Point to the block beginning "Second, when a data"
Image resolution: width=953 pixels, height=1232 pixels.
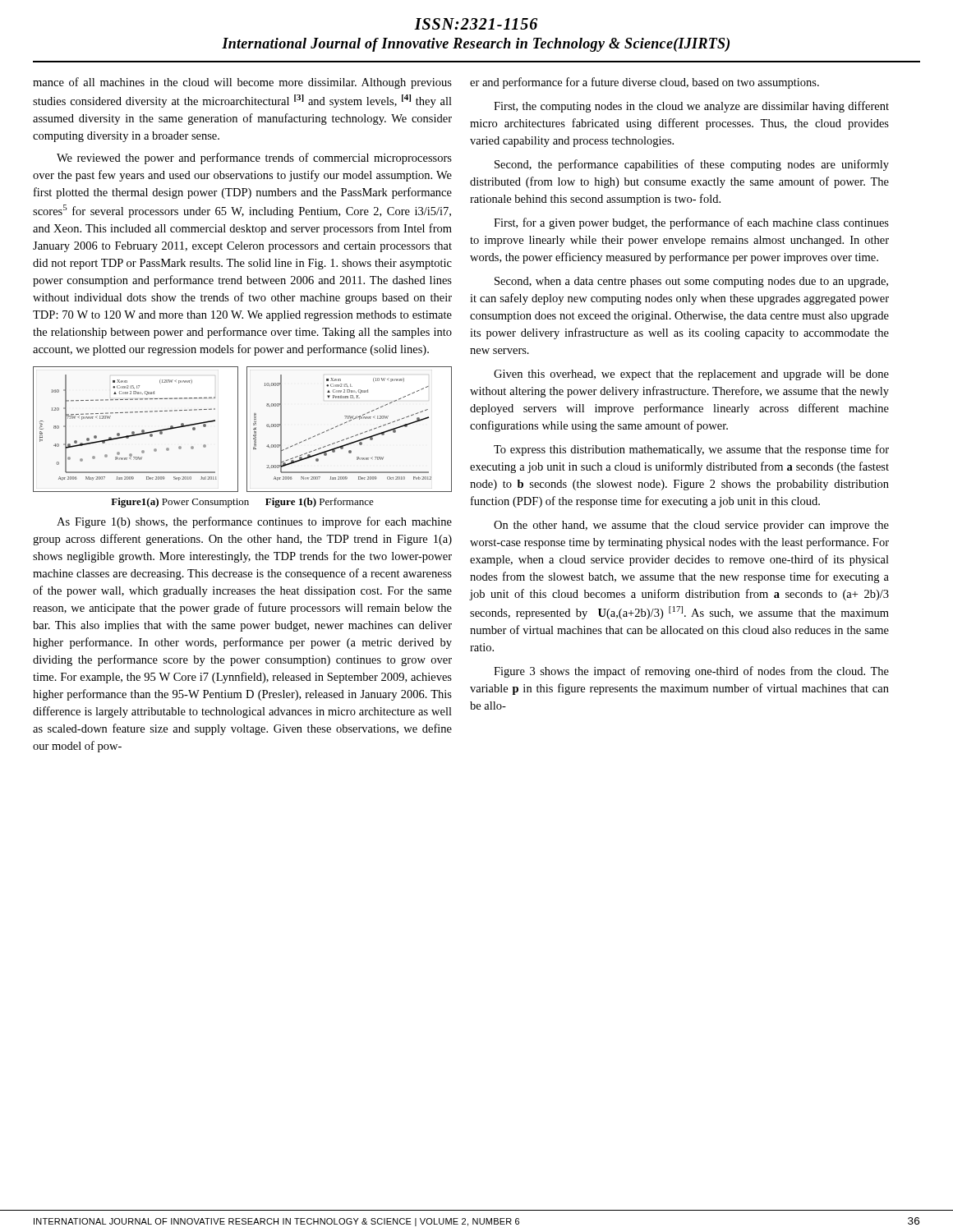(x=679, y=316)
